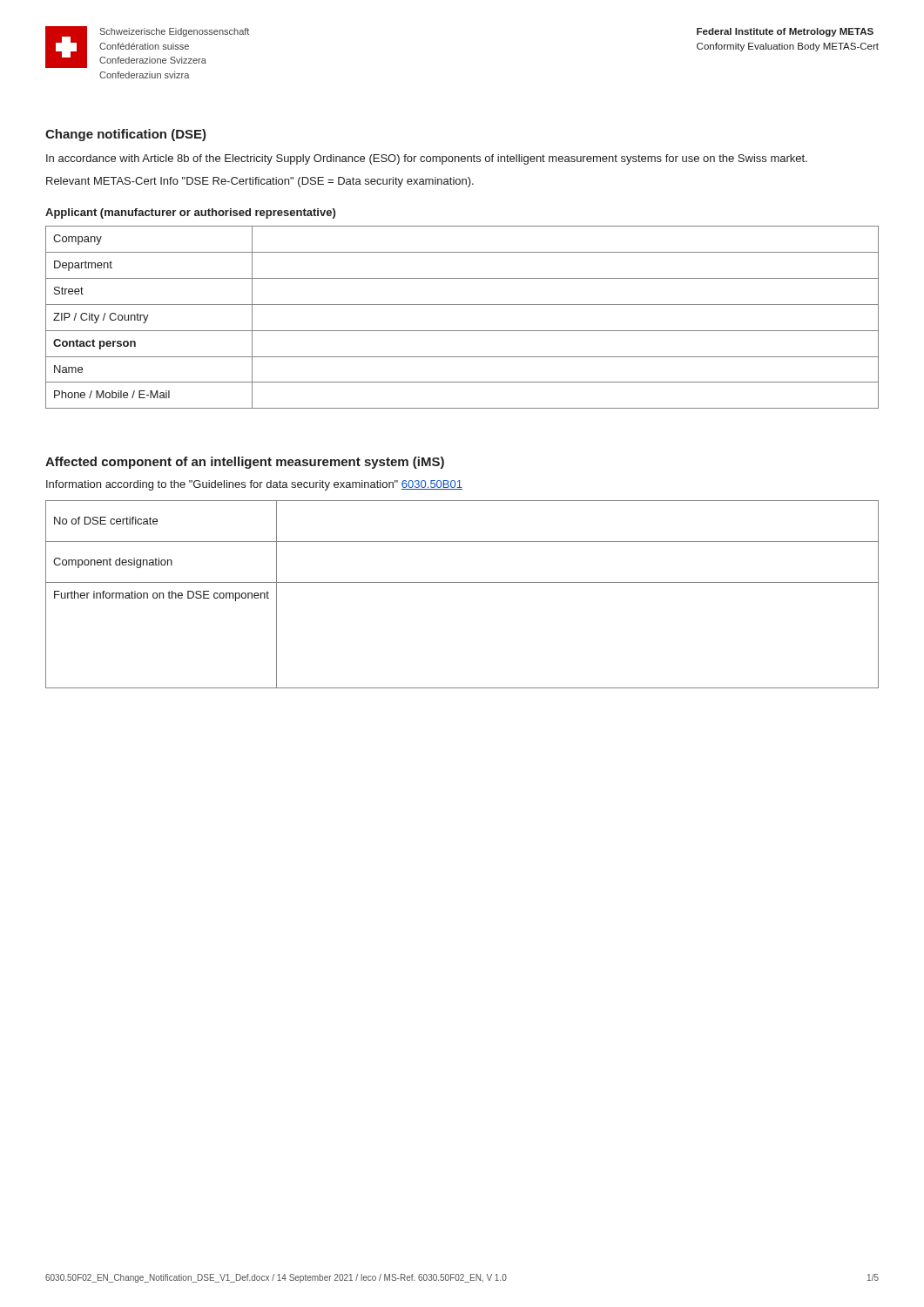
Task: Select the text block that says "Relevant METAS-Cert Info "DSE Re-Certification" (DSE = Data"
Action: tap(260, 181)
